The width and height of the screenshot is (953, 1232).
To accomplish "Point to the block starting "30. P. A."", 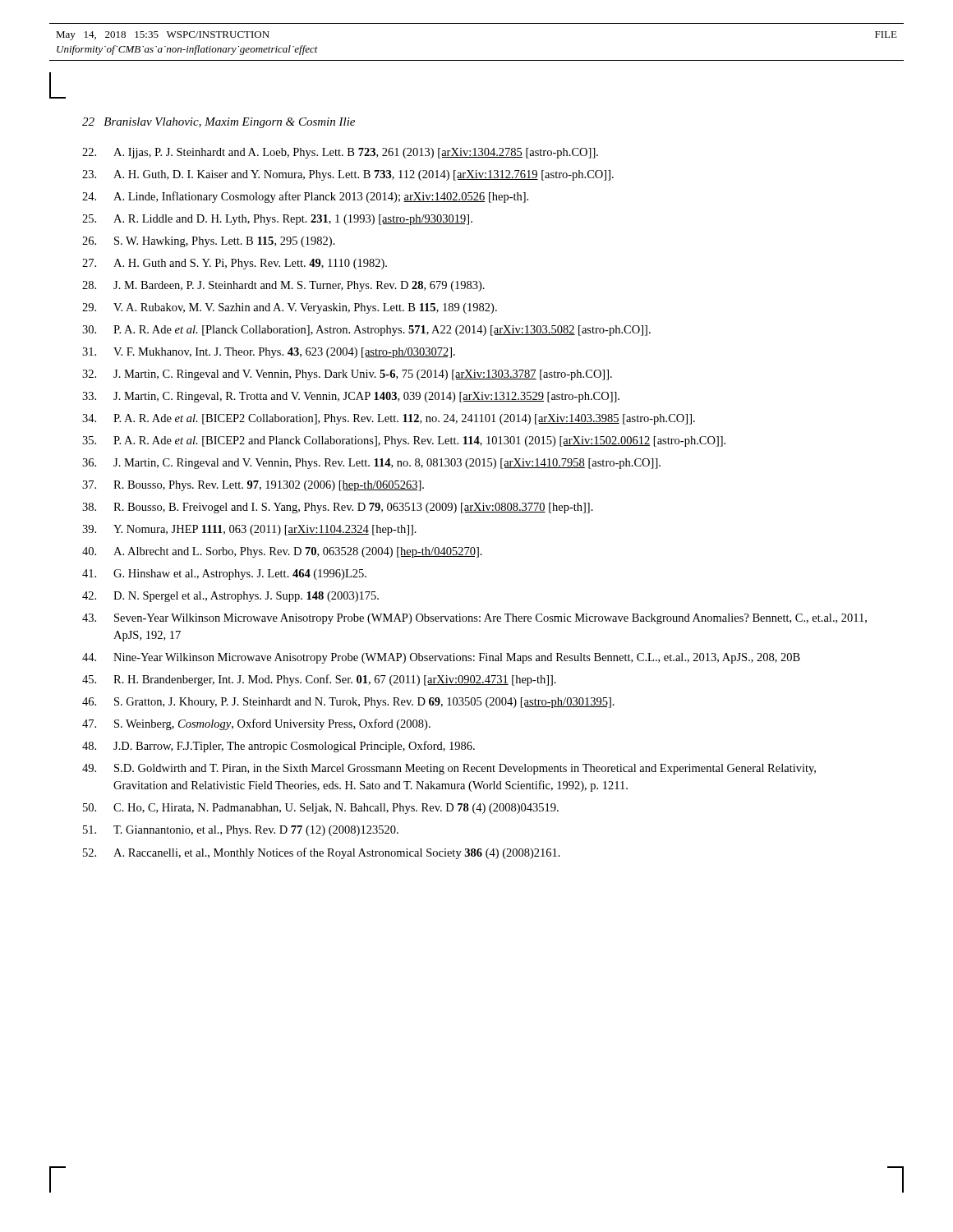I will point(476,330).
